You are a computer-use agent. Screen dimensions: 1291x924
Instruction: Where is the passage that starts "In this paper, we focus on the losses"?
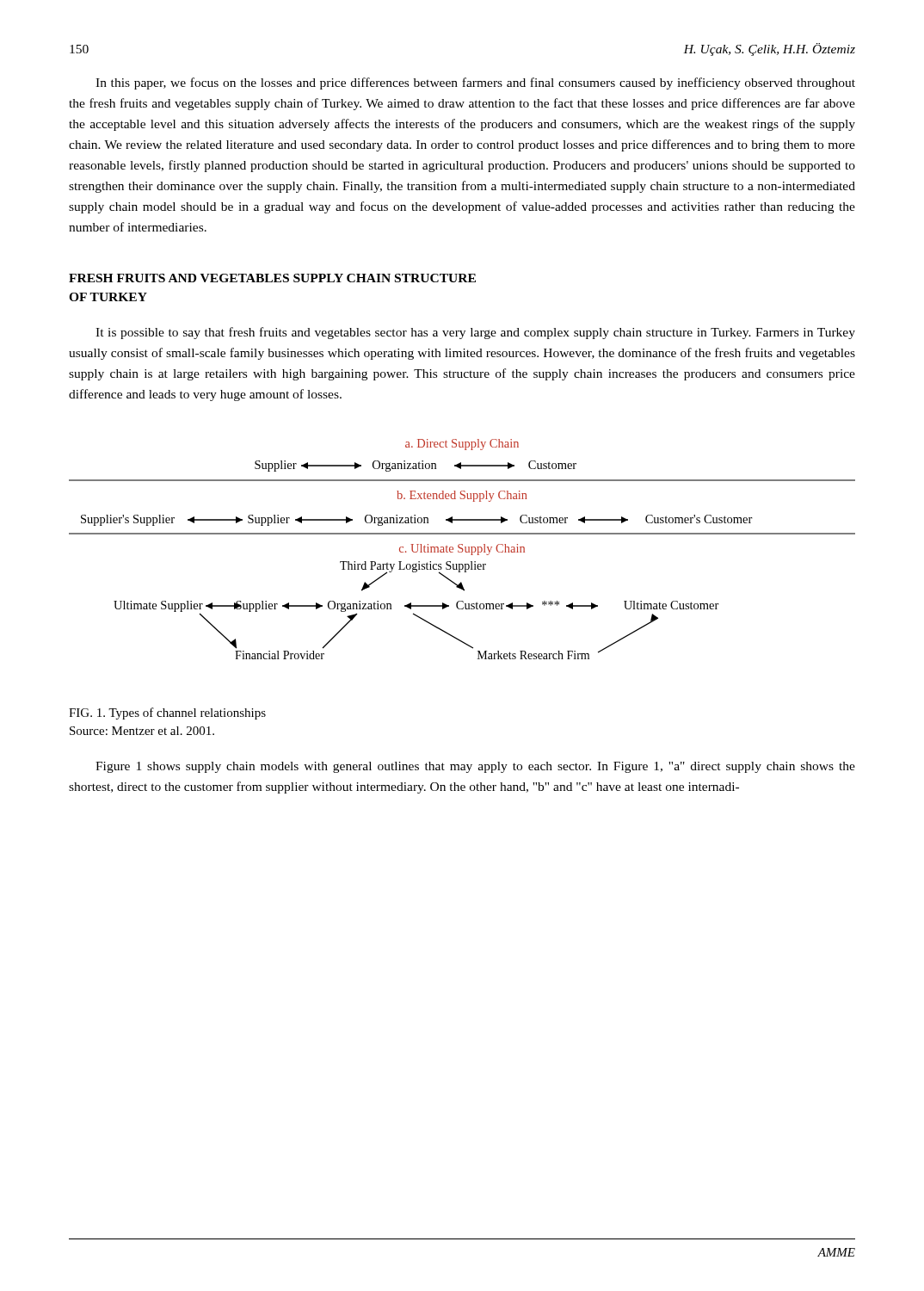coord(462,155)
